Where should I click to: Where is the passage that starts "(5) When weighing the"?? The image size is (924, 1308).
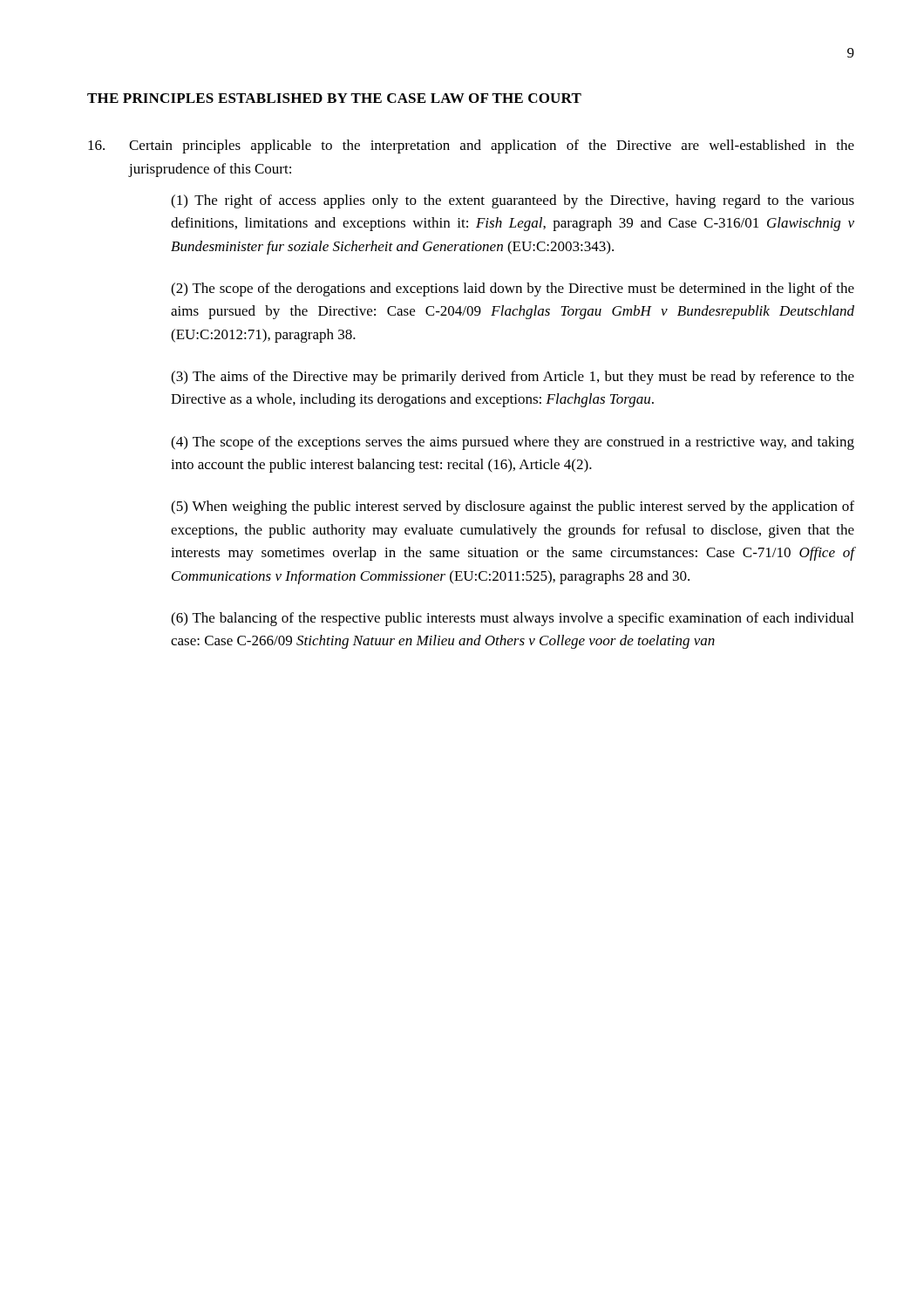pos(513,542)
